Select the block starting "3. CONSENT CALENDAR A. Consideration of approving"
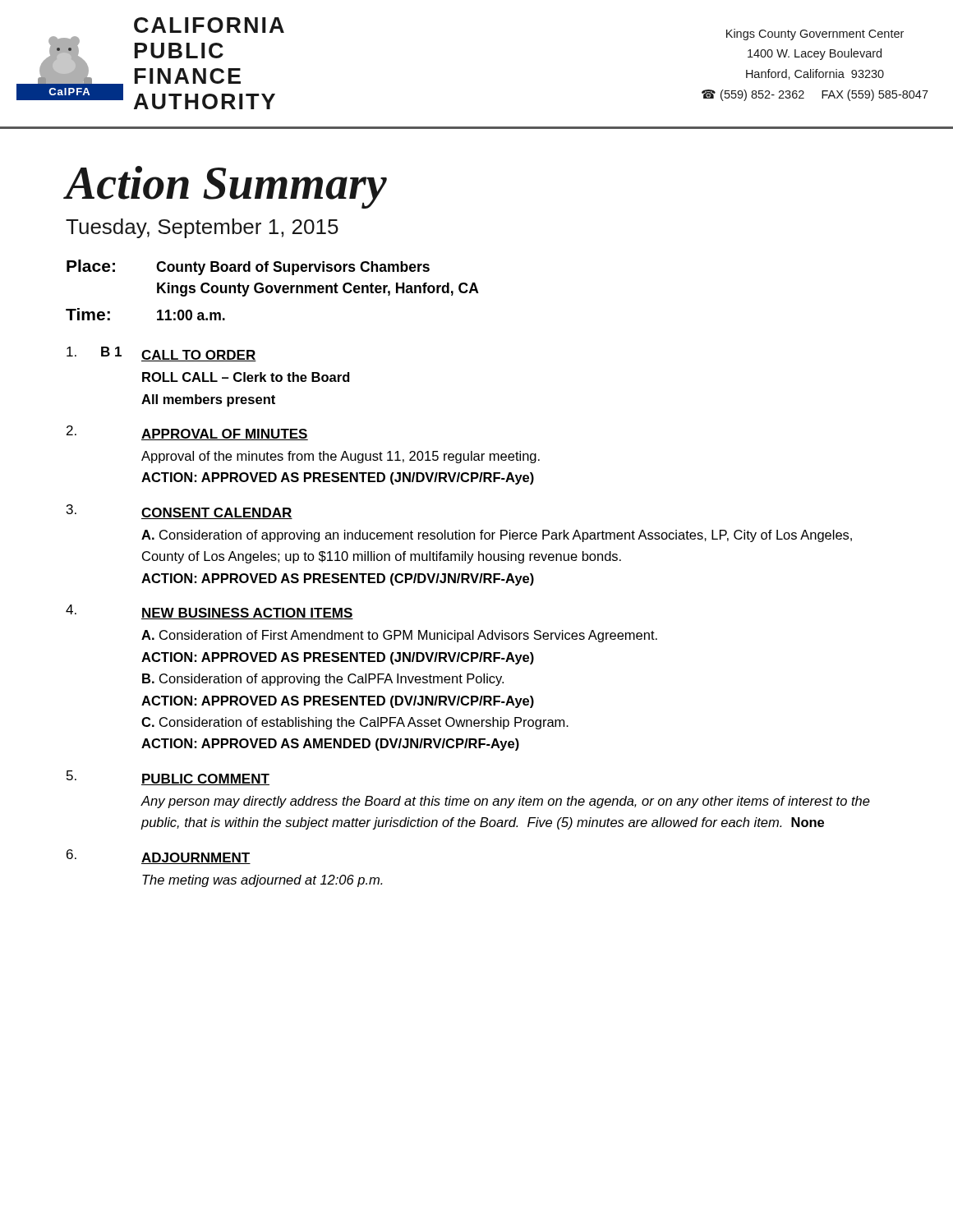 (476, 545)
